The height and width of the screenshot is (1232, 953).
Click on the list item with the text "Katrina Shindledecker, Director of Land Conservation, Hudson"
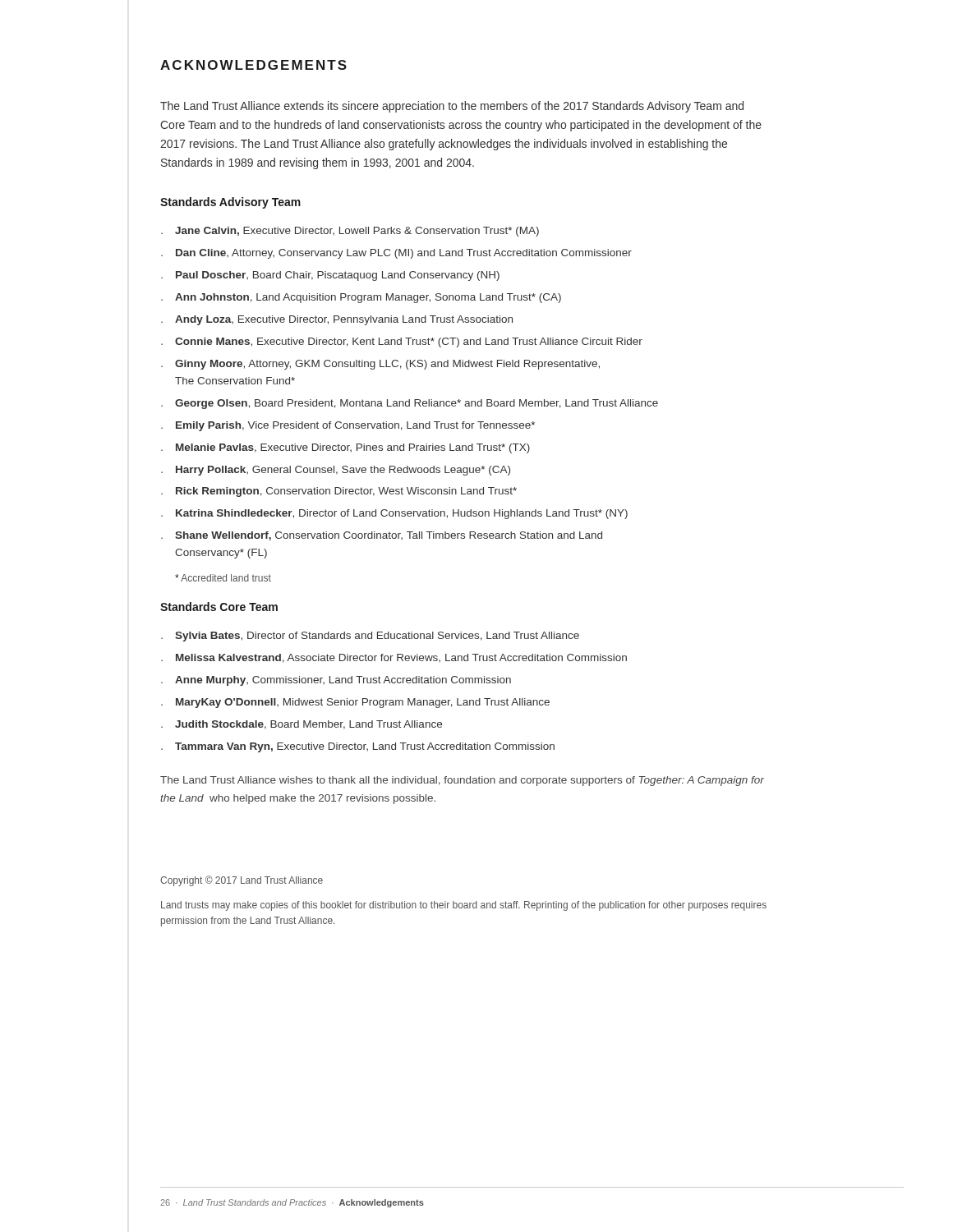click(464, 514)
